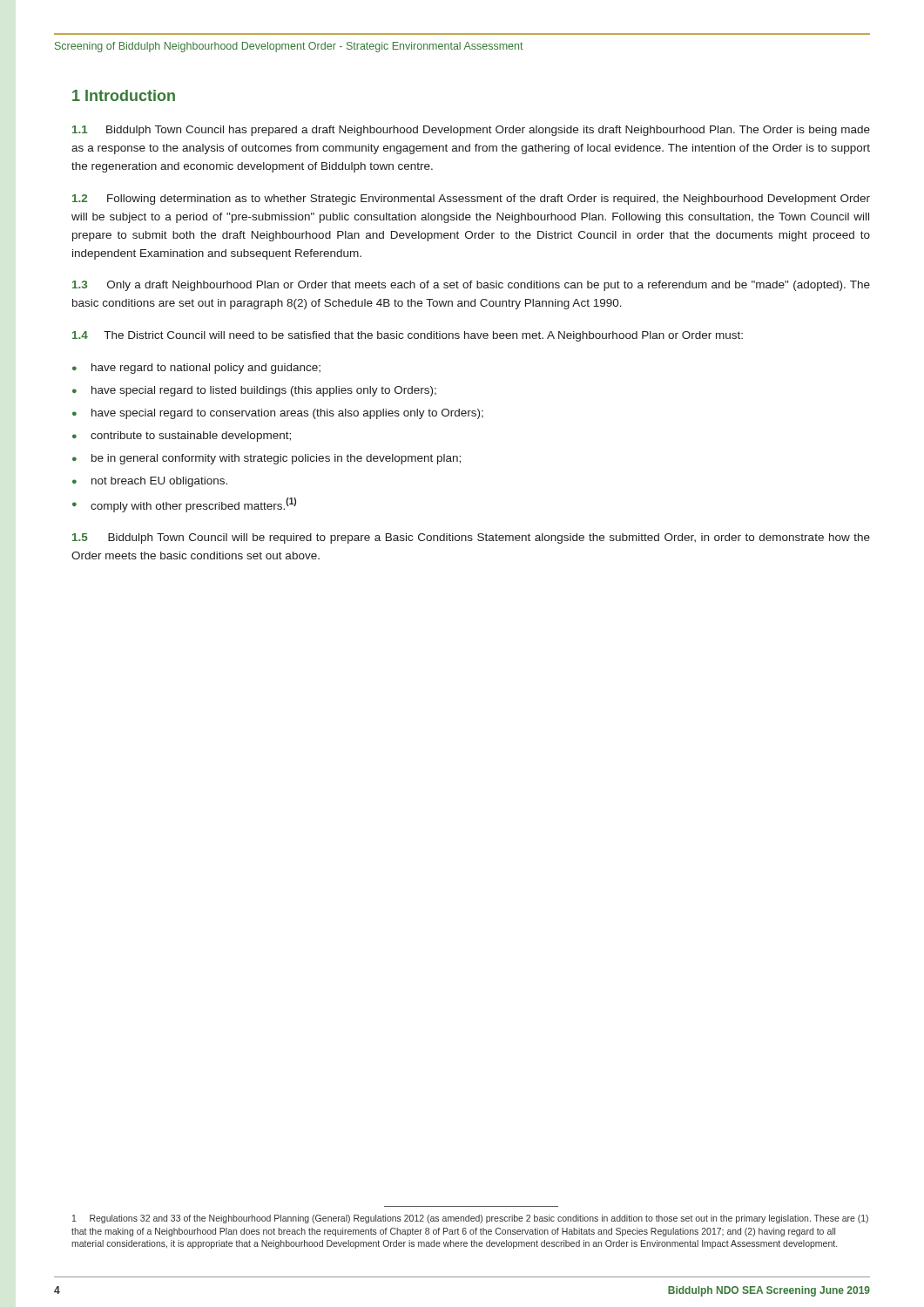Image resolution: width=924 pixels, height=1307 pixels.
Task: Click the passage that begins "have special regard to conservation"
Action: coord(287,413)
